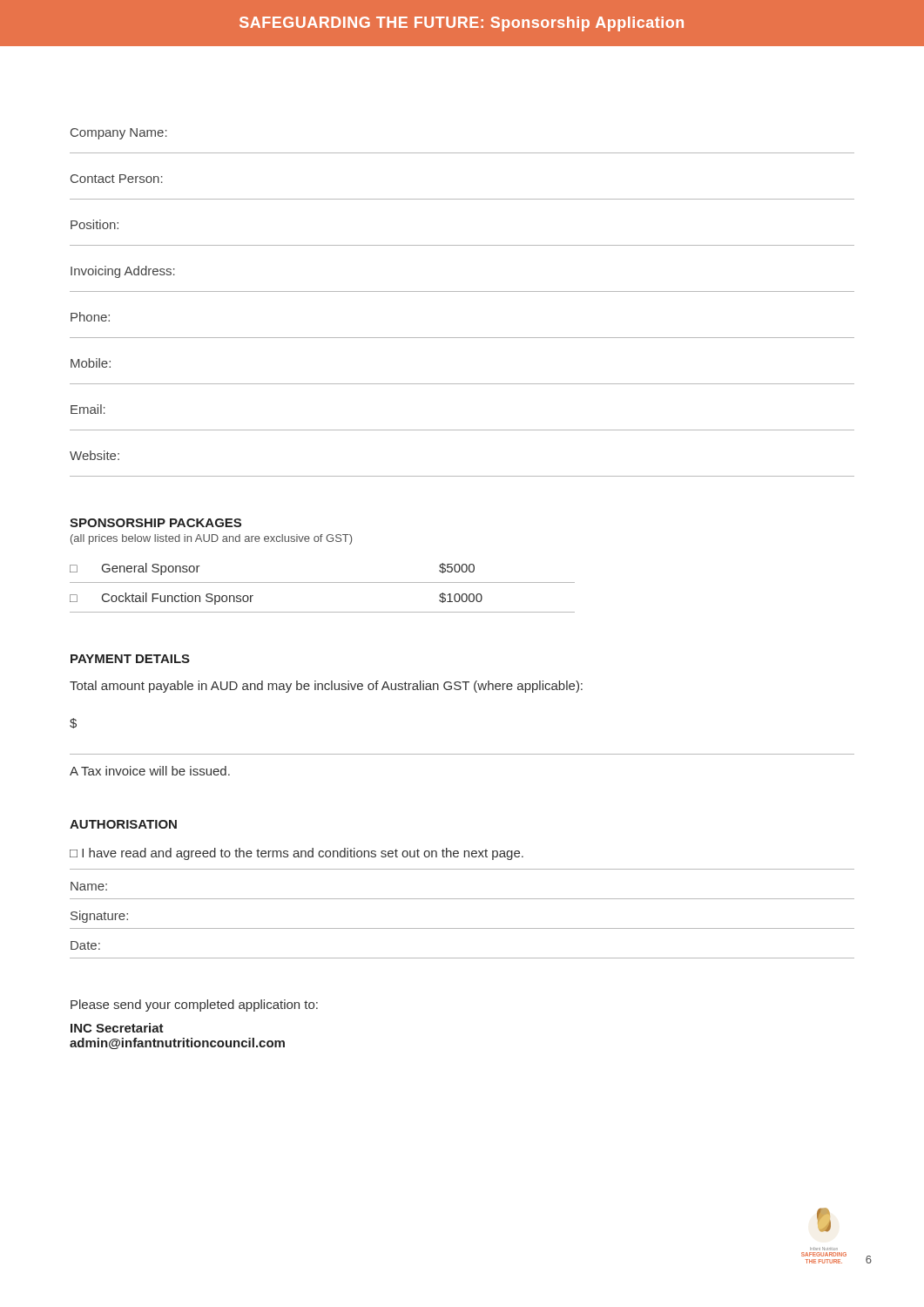924x1307 pixels.
Task: Where does it say "SPONSORSHIP PACKAGES"?
Action: click(156, 522)
